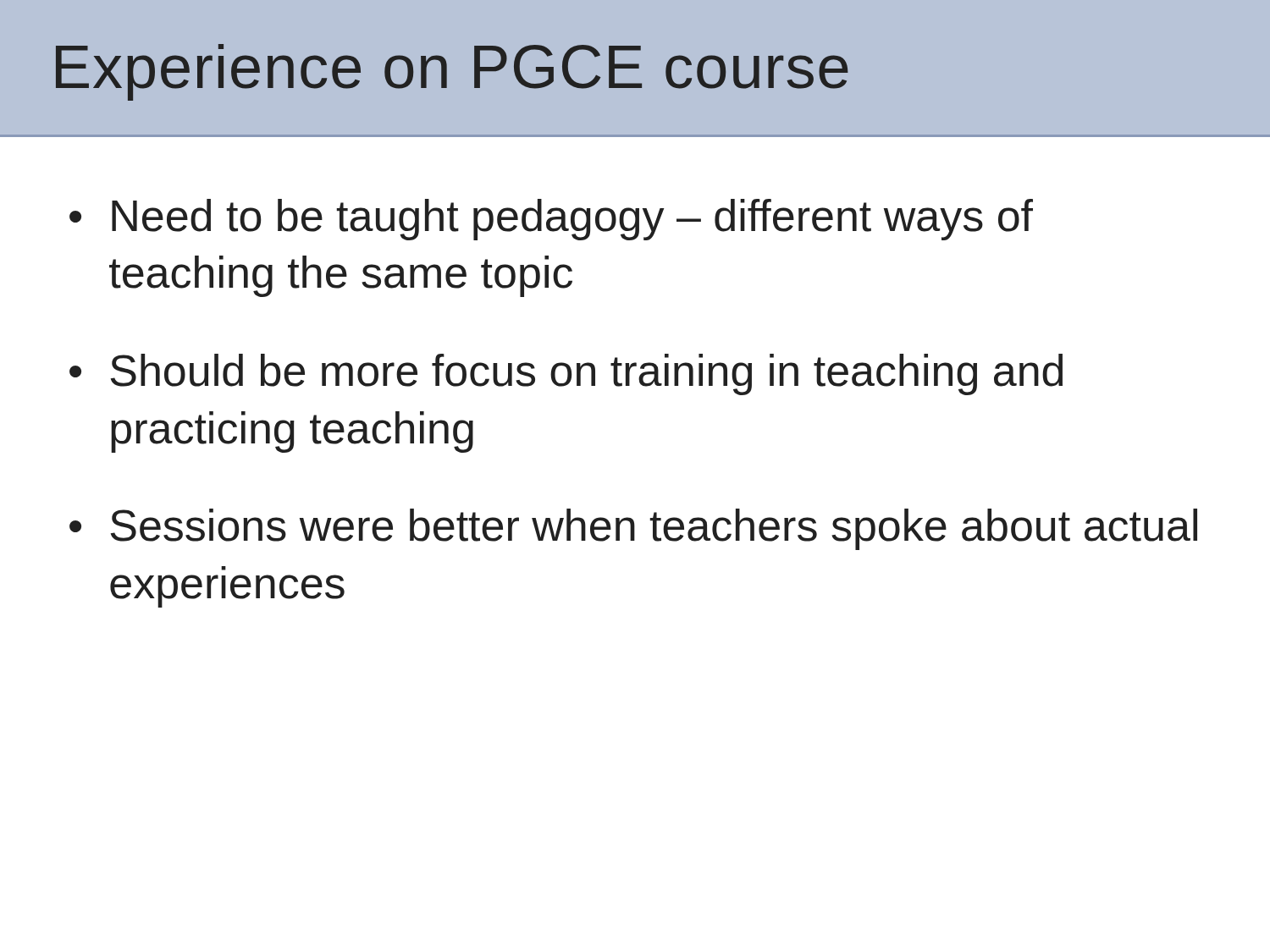This screenshot has width=1270, height=952.
Task: Where is the passage that starts "• Should be more focus"?
Action: click(x=635, y=400)
